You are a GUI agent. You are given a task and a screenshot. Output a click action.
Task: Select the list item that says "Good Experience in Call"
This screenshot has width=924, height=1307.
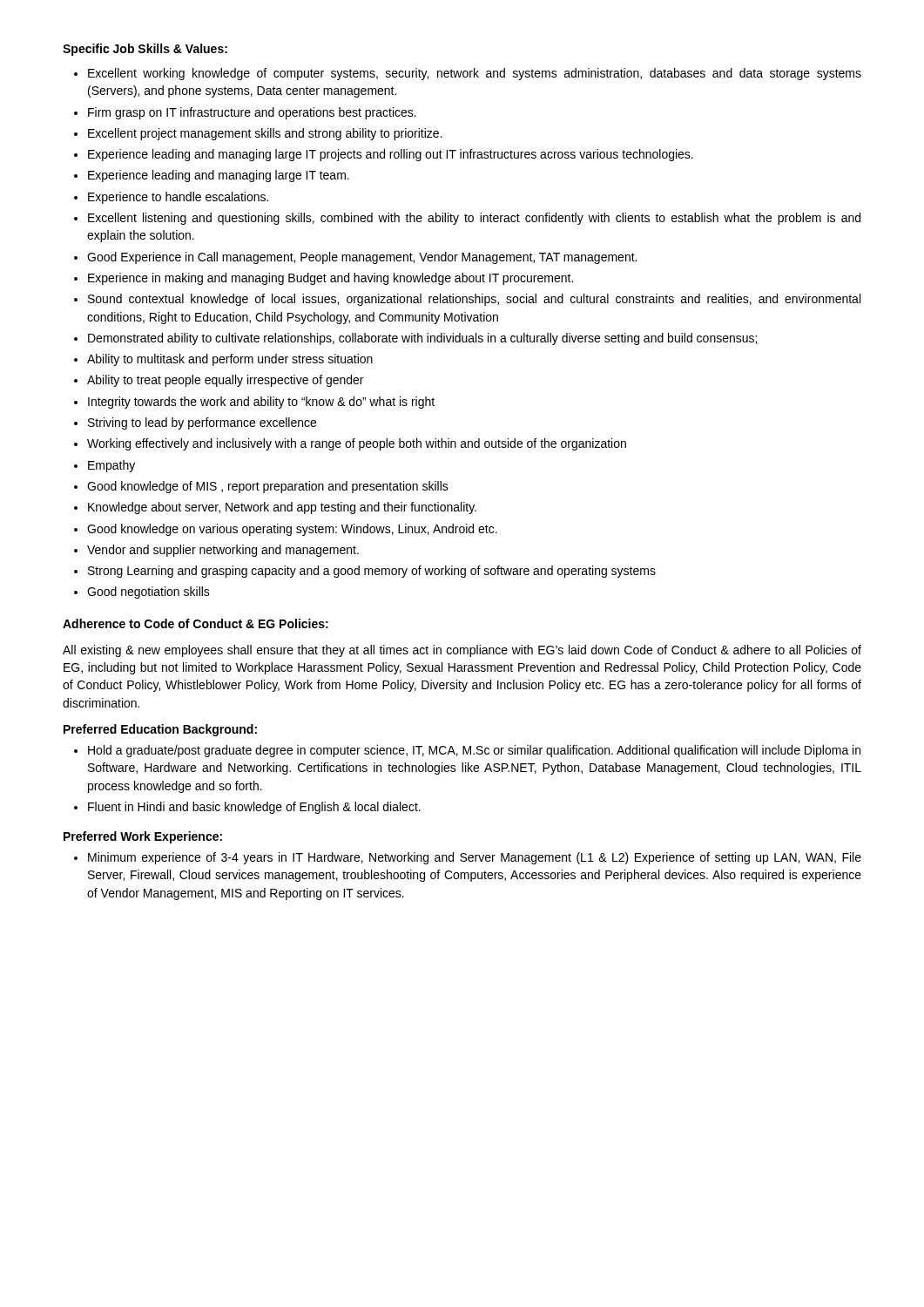click(x=474, y=257)
